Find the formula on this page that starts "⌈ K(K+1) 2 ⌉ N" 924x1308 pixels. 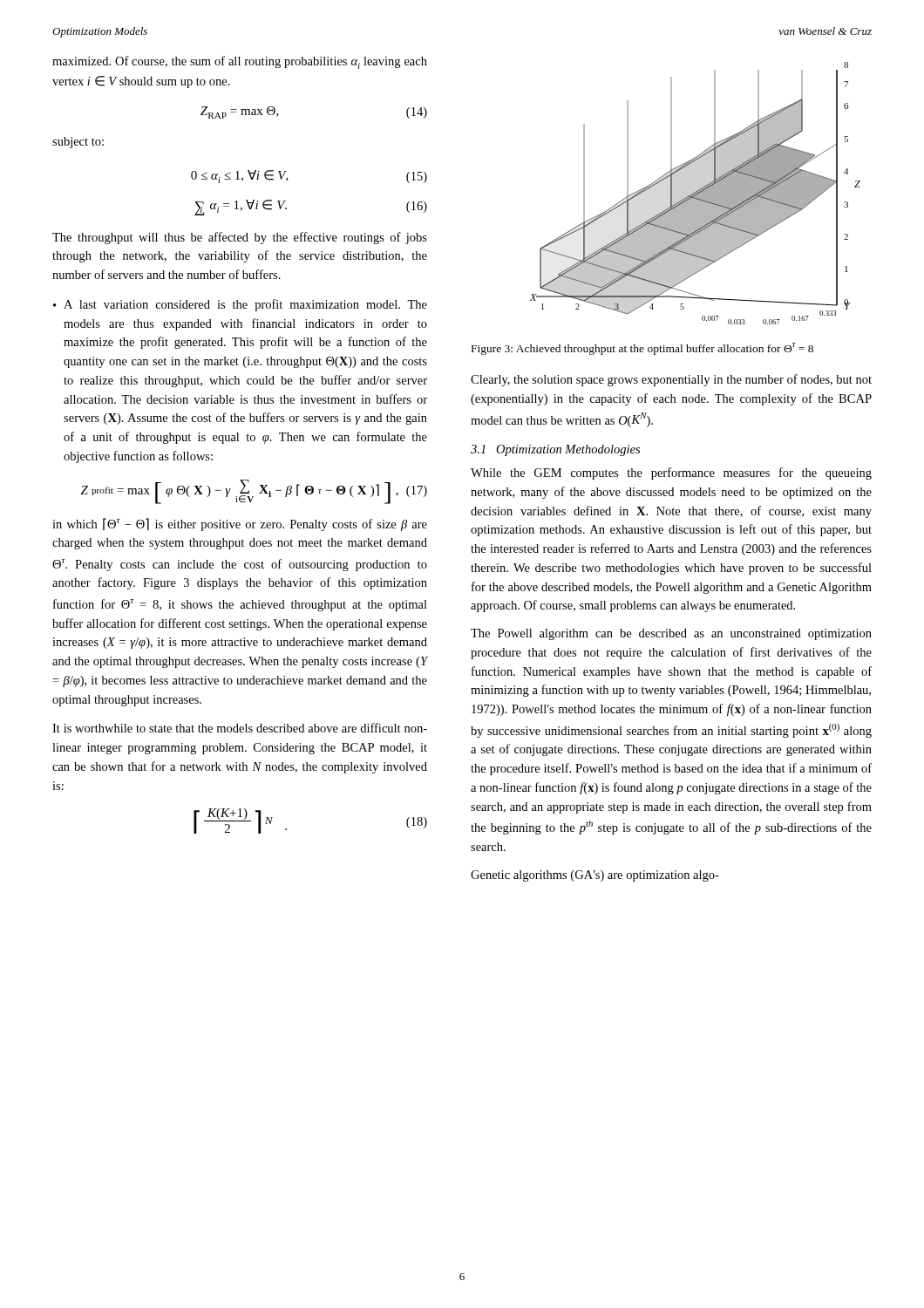(227, 821)
